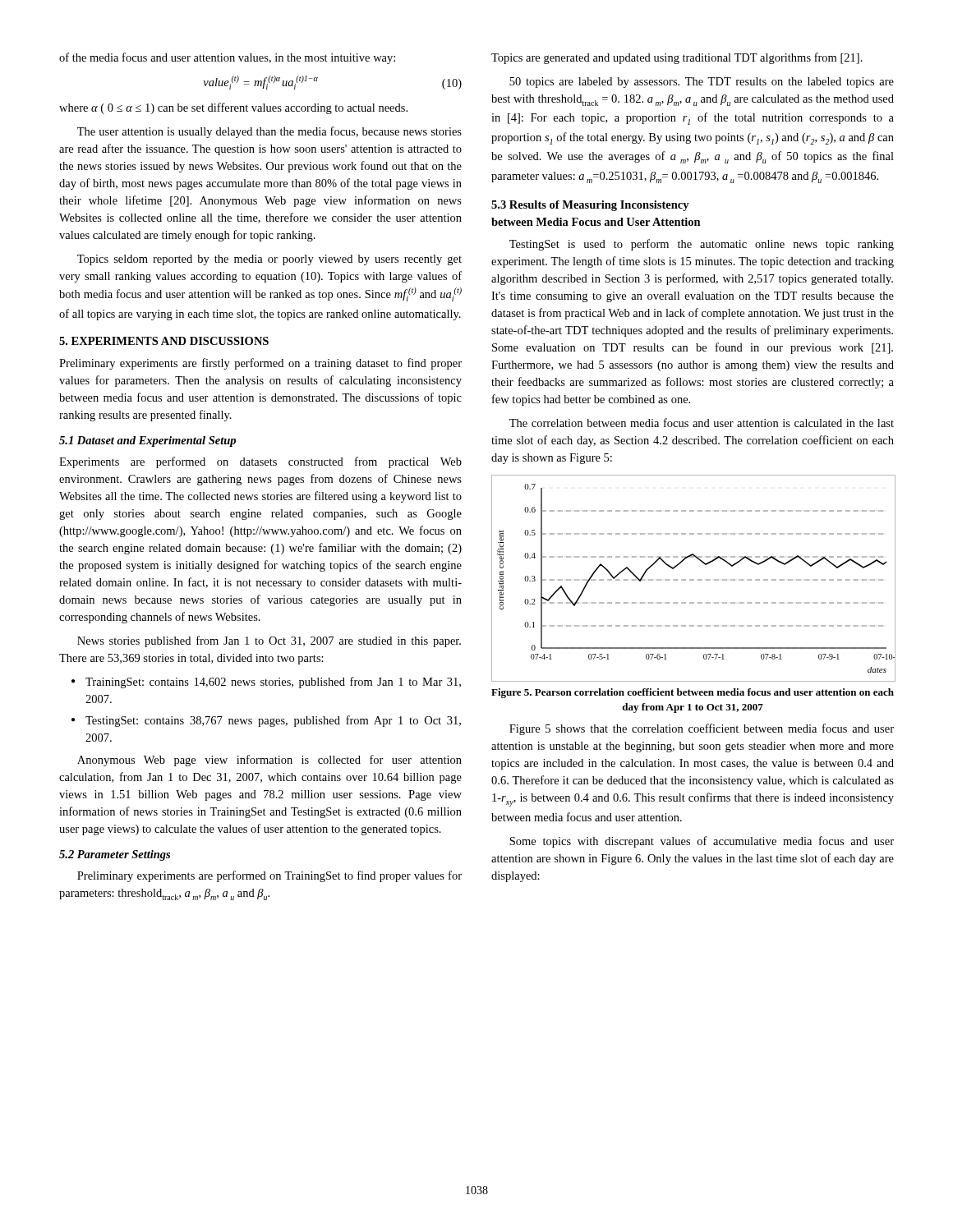This screenshot has width=953, height=1232.
Task: Find the text block that reads "Experiments are performed on"
Action: point(260,539)
